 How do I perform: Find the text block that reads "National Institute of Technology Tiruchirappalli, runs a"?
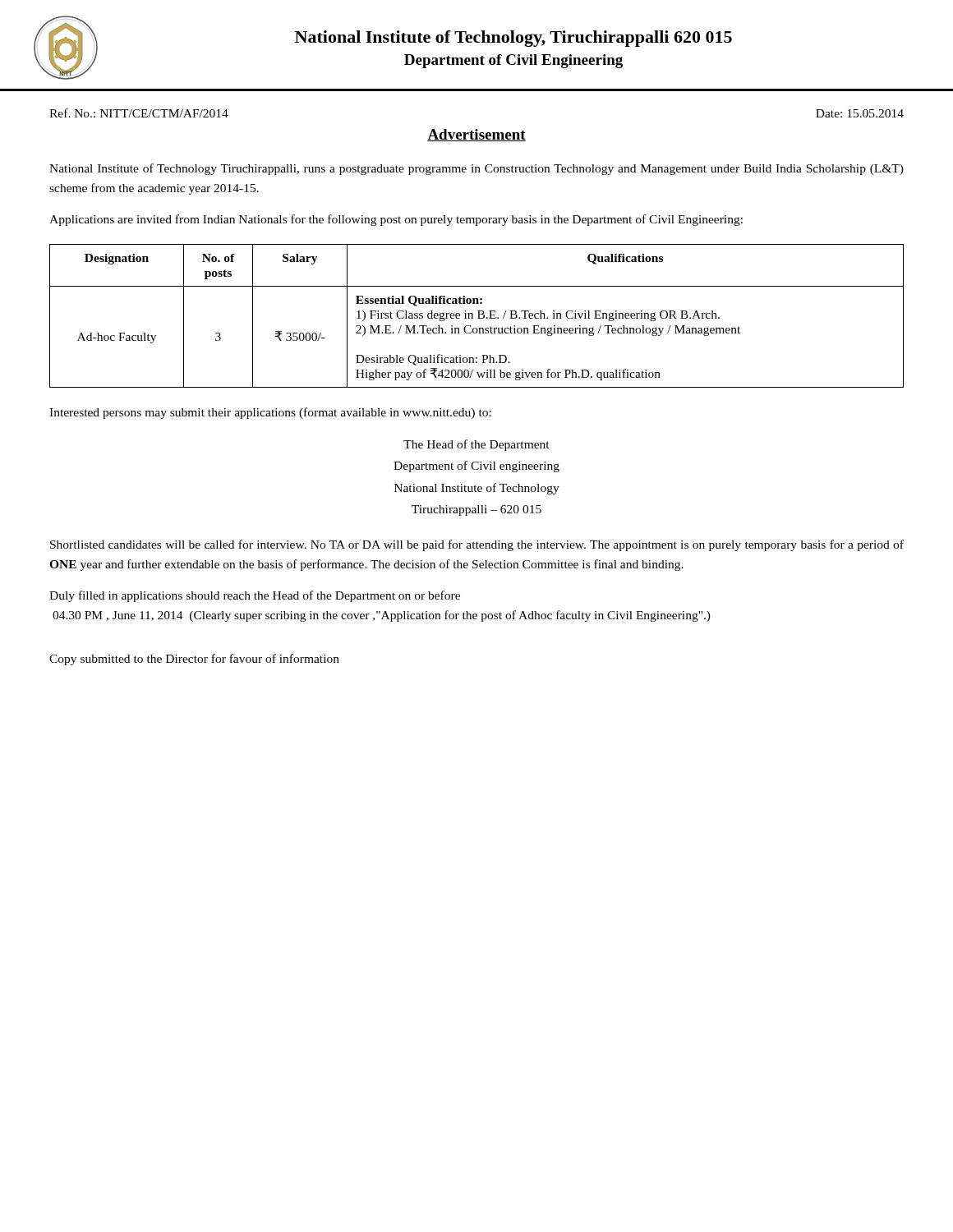[x=476, y=178]
